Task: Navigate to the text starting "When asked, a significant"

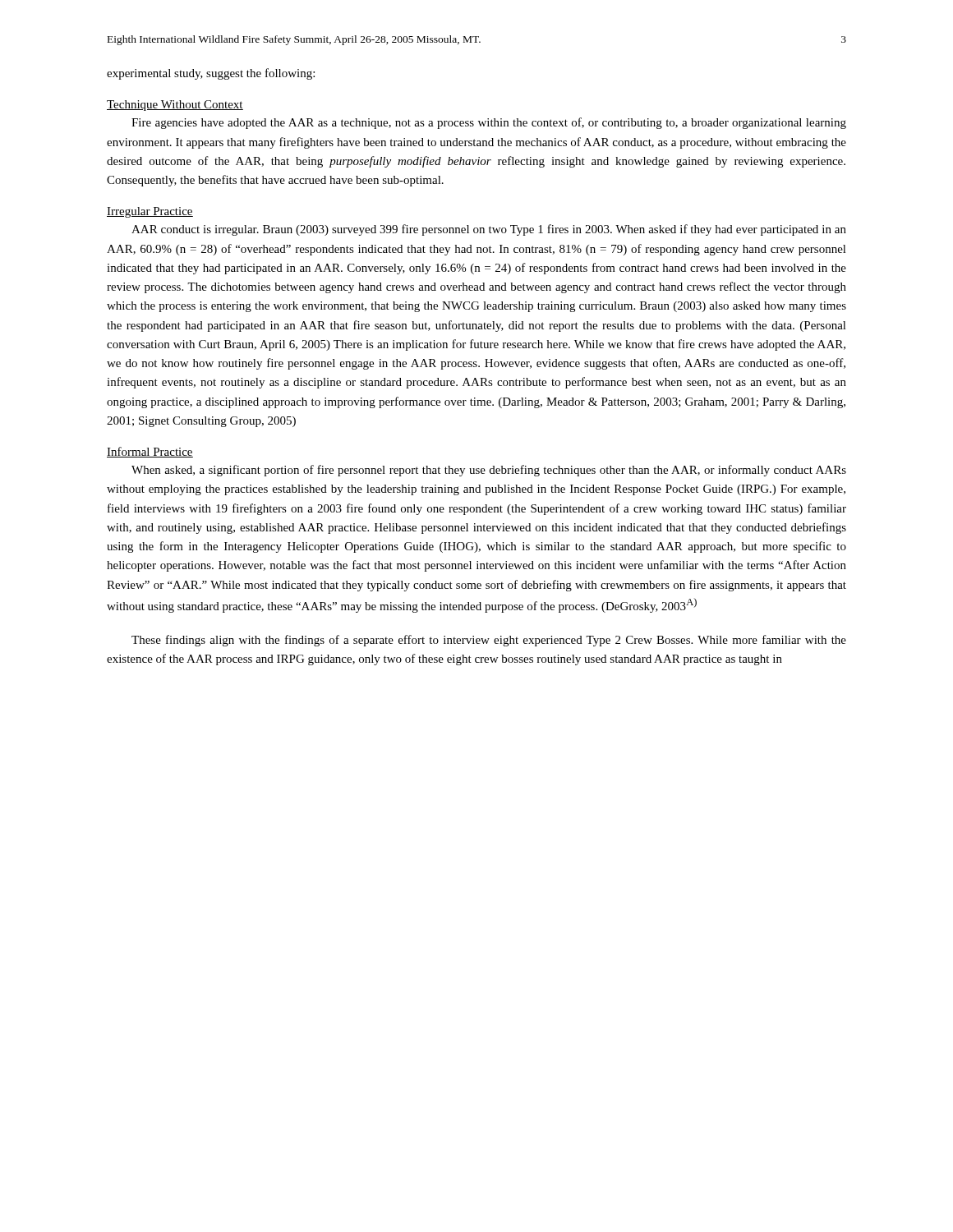Action: [476, 538]
